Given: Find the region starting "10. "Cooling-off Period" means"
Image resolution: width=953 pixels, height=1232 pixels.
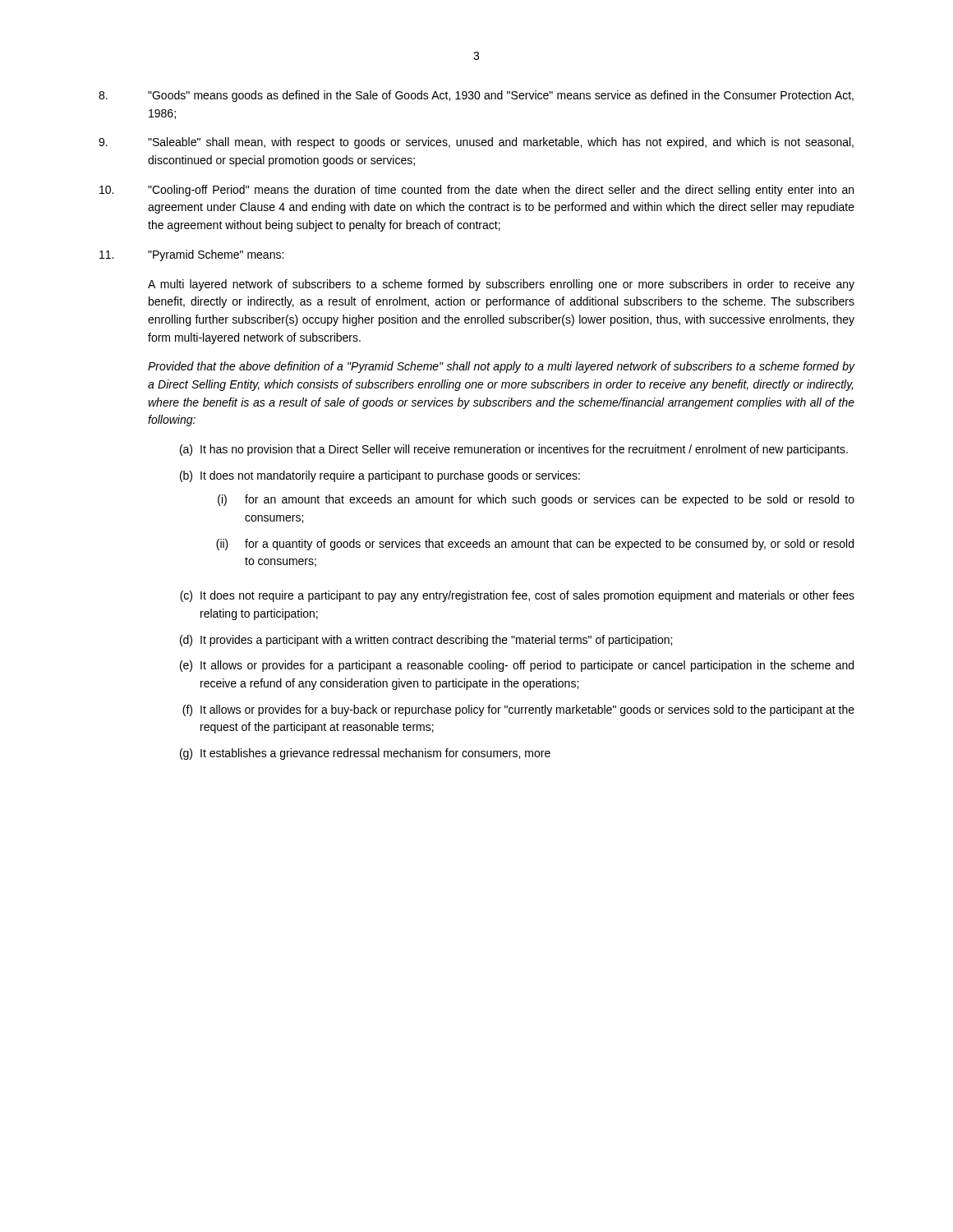Looking at the screenshot, I should tap(476, 208).
